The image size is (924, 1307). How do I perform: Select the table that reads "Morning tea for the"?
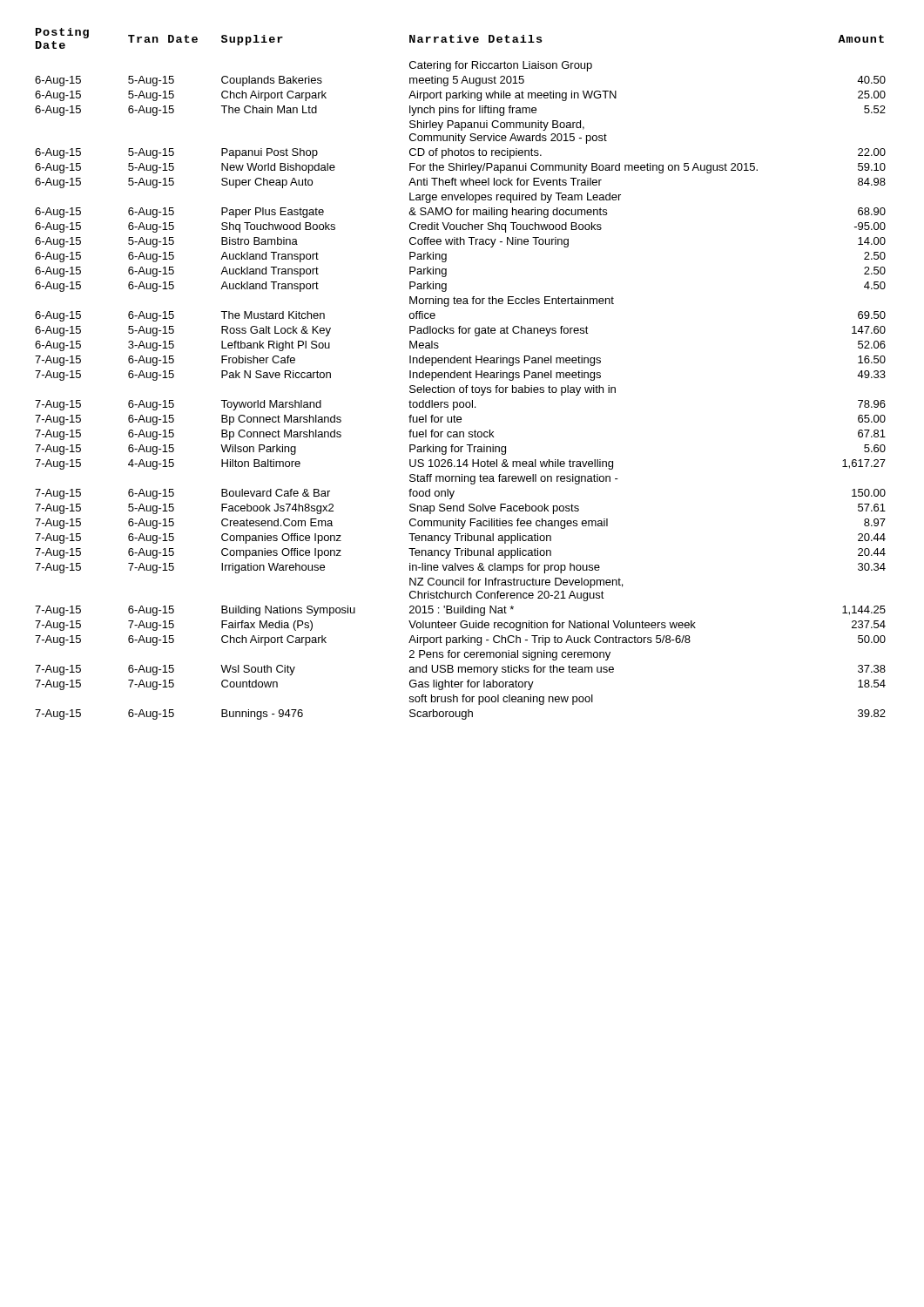pyautogui.click(x=462, y=372)
